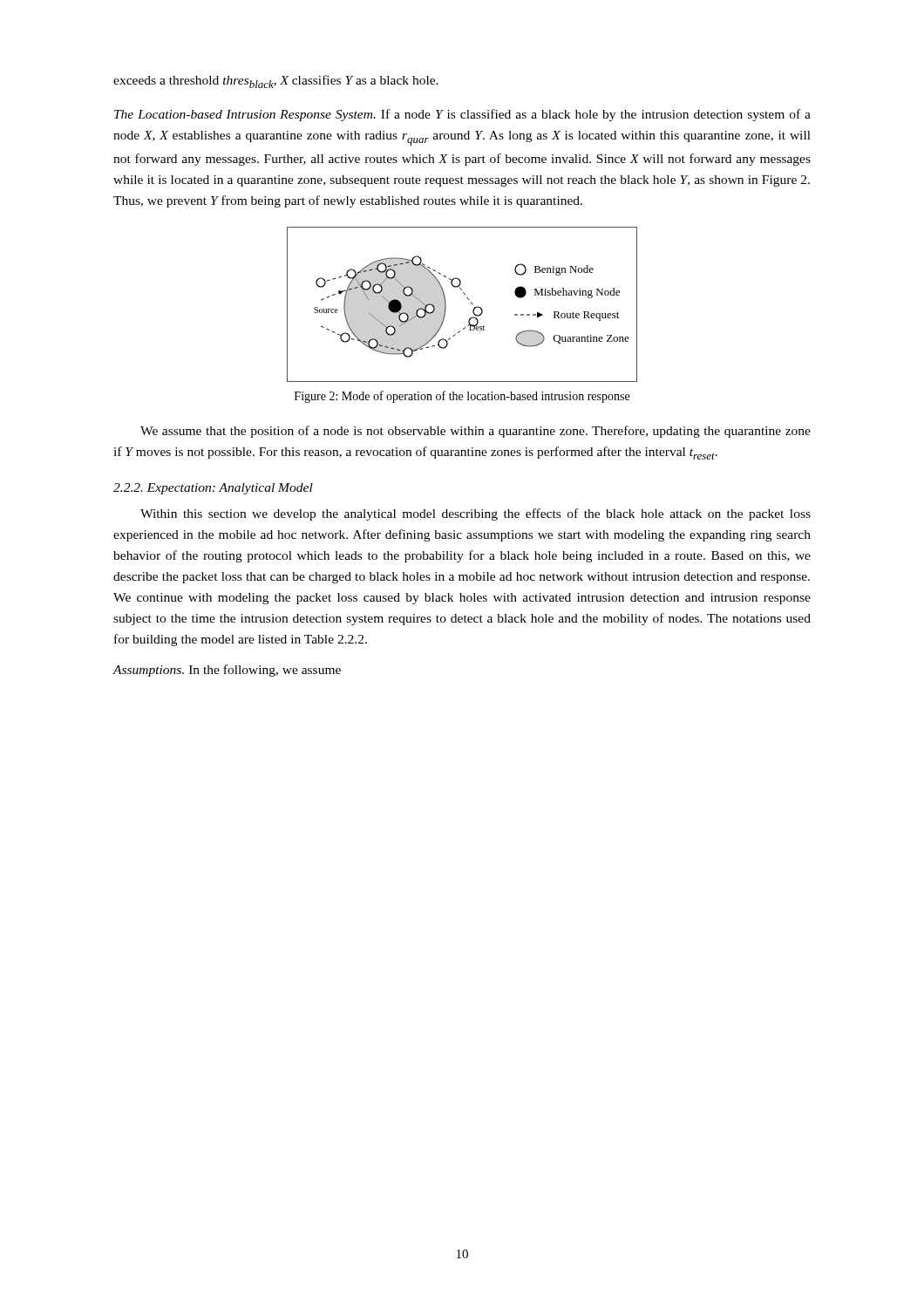This screenshot has height=1308, width=924.
Task: Select the passage starting "2.2.2. Expectation: Analytical Model"
Action: pos(213,489)
